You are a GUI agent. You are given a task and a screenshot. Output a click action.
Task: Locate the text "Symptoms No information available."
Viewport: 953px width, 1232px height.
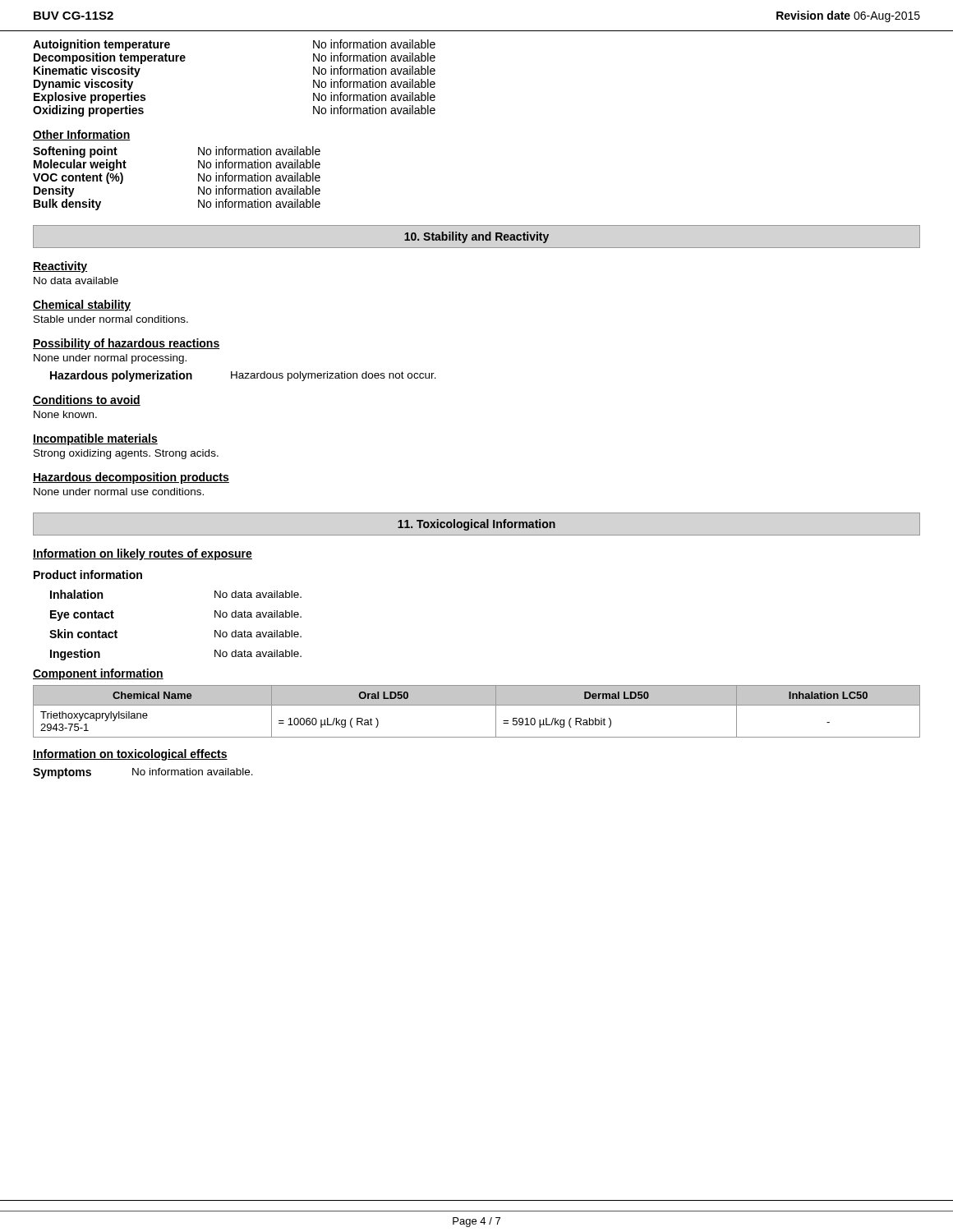pos(143,772)
